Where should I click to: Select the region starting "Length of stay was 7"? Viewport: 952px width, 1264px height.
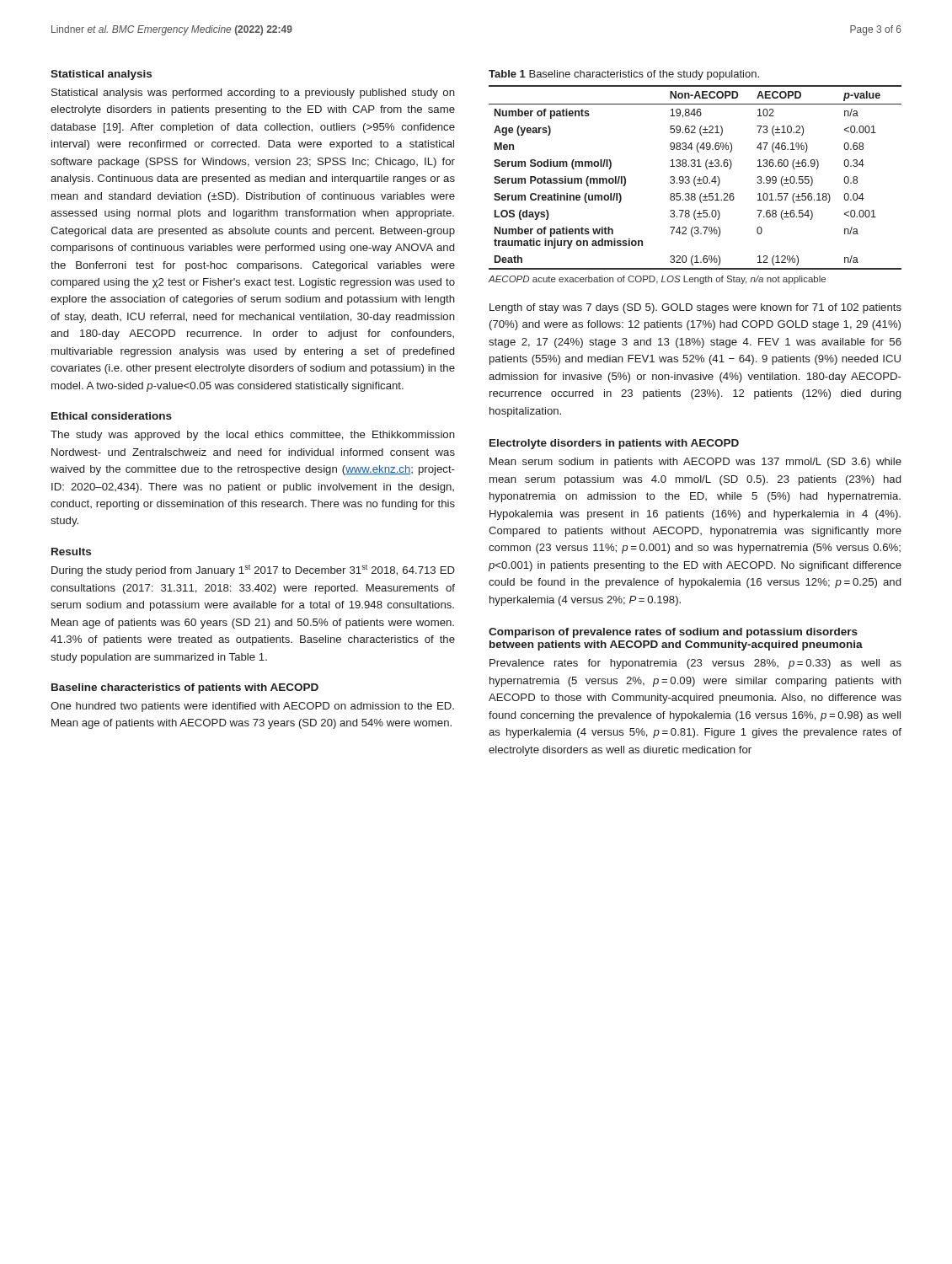point(695,359)
